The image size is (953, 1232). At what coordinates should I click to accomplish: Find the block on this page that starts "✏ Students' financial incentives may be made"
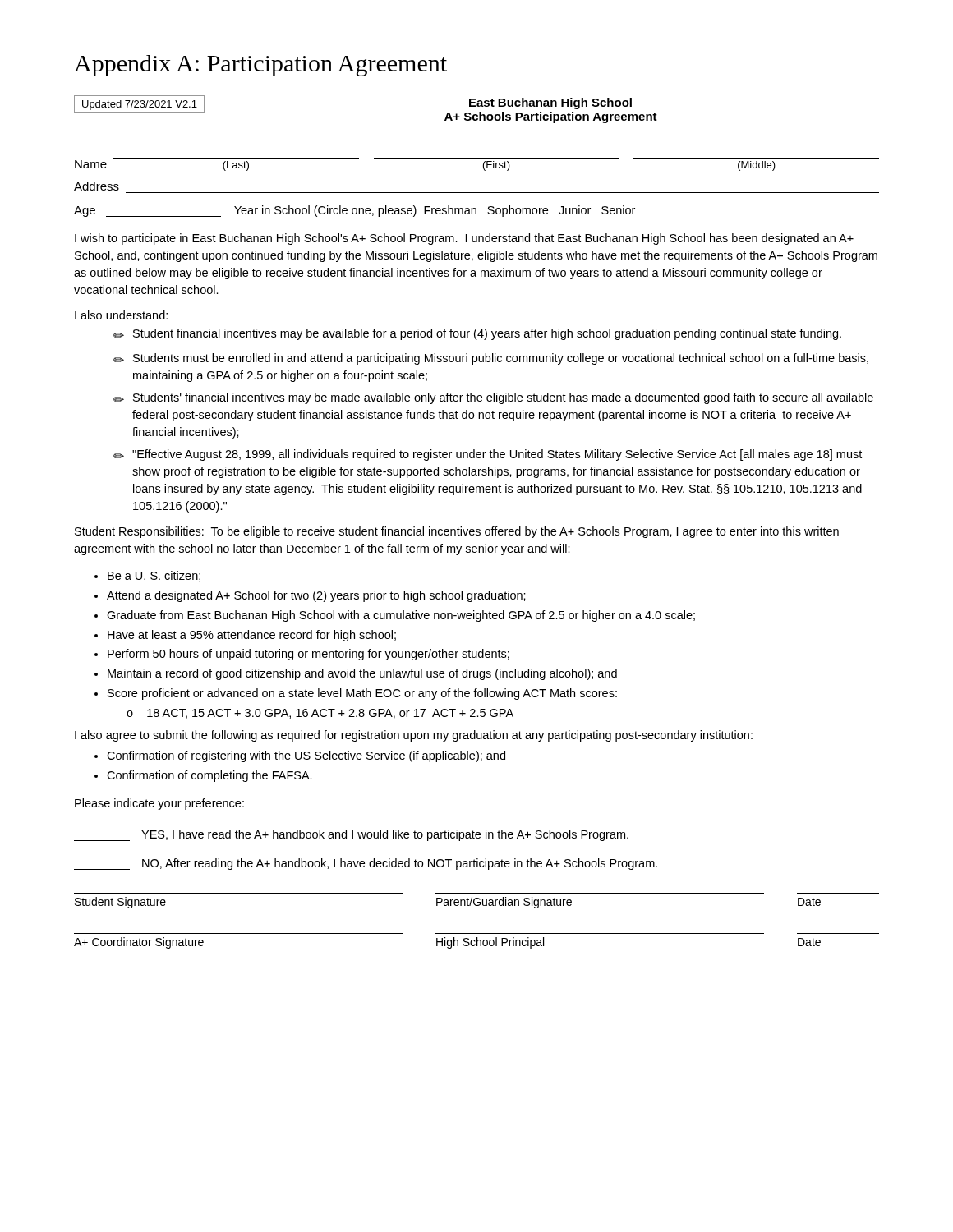click(x=496, y=415)
